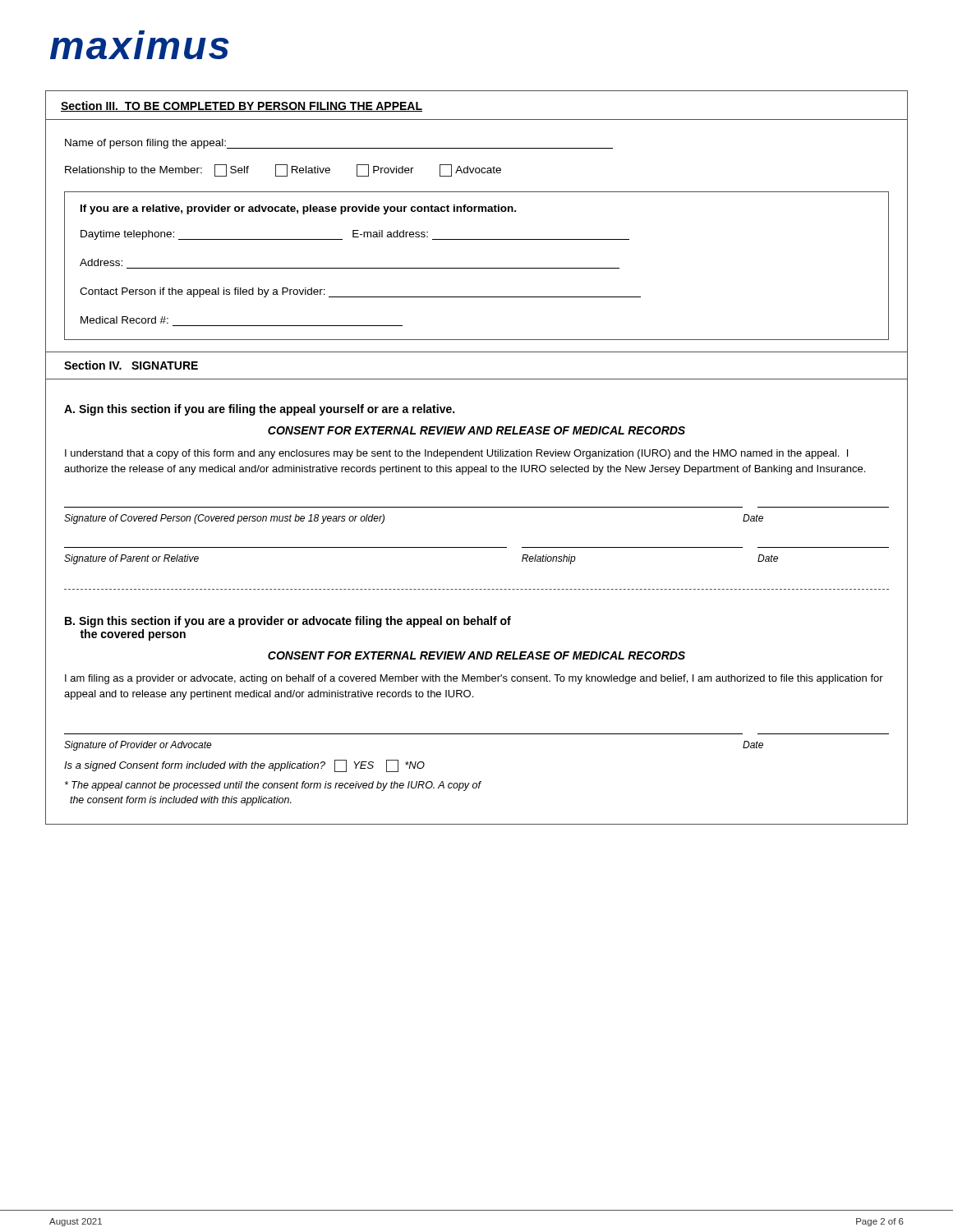Find the text block containing "Signature of Covered Person (Covered person must"
Viewport: 953px width, 1232px height.
[476, 508]
